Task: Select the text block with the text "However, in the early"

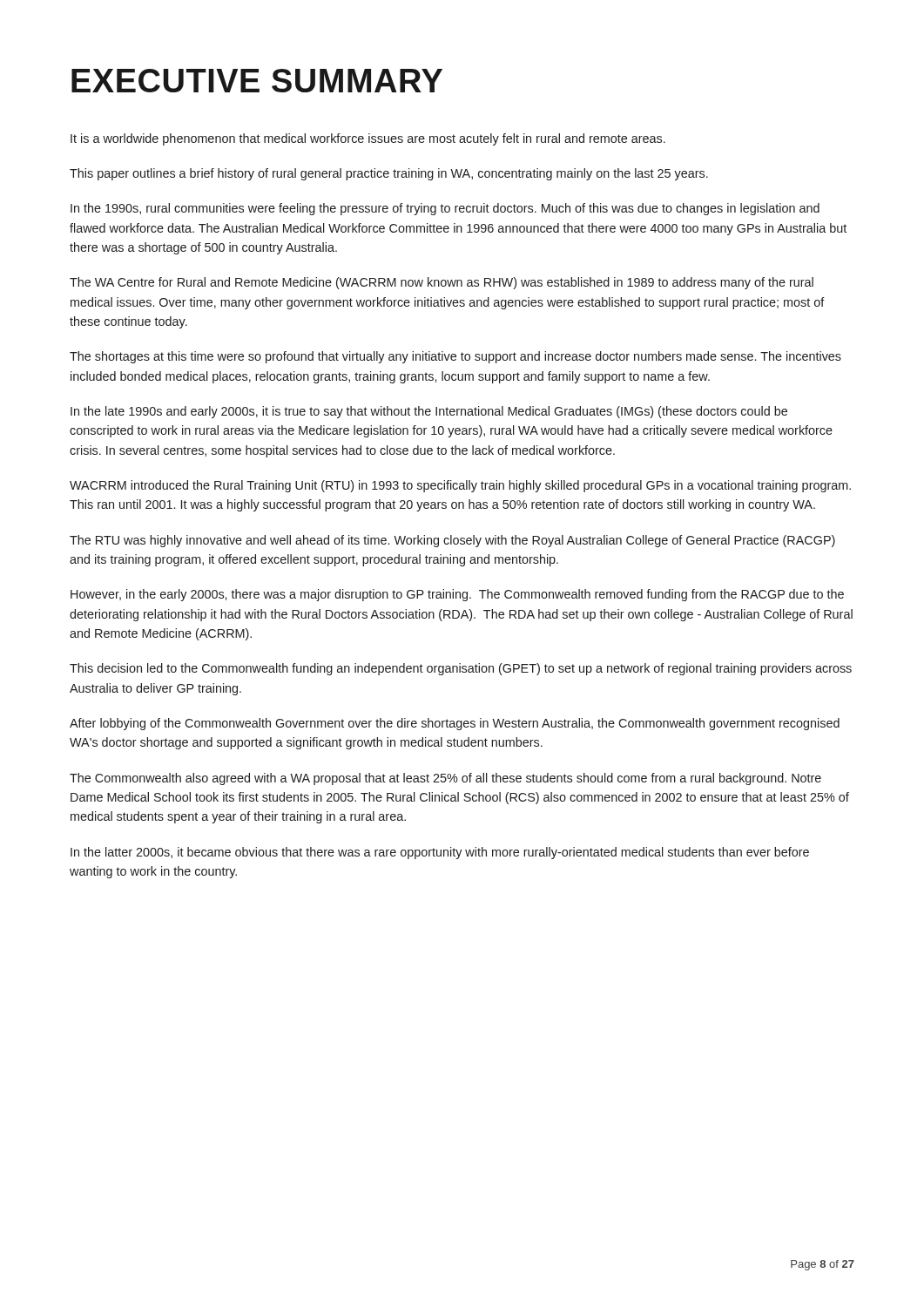Action: click(461, 614)
